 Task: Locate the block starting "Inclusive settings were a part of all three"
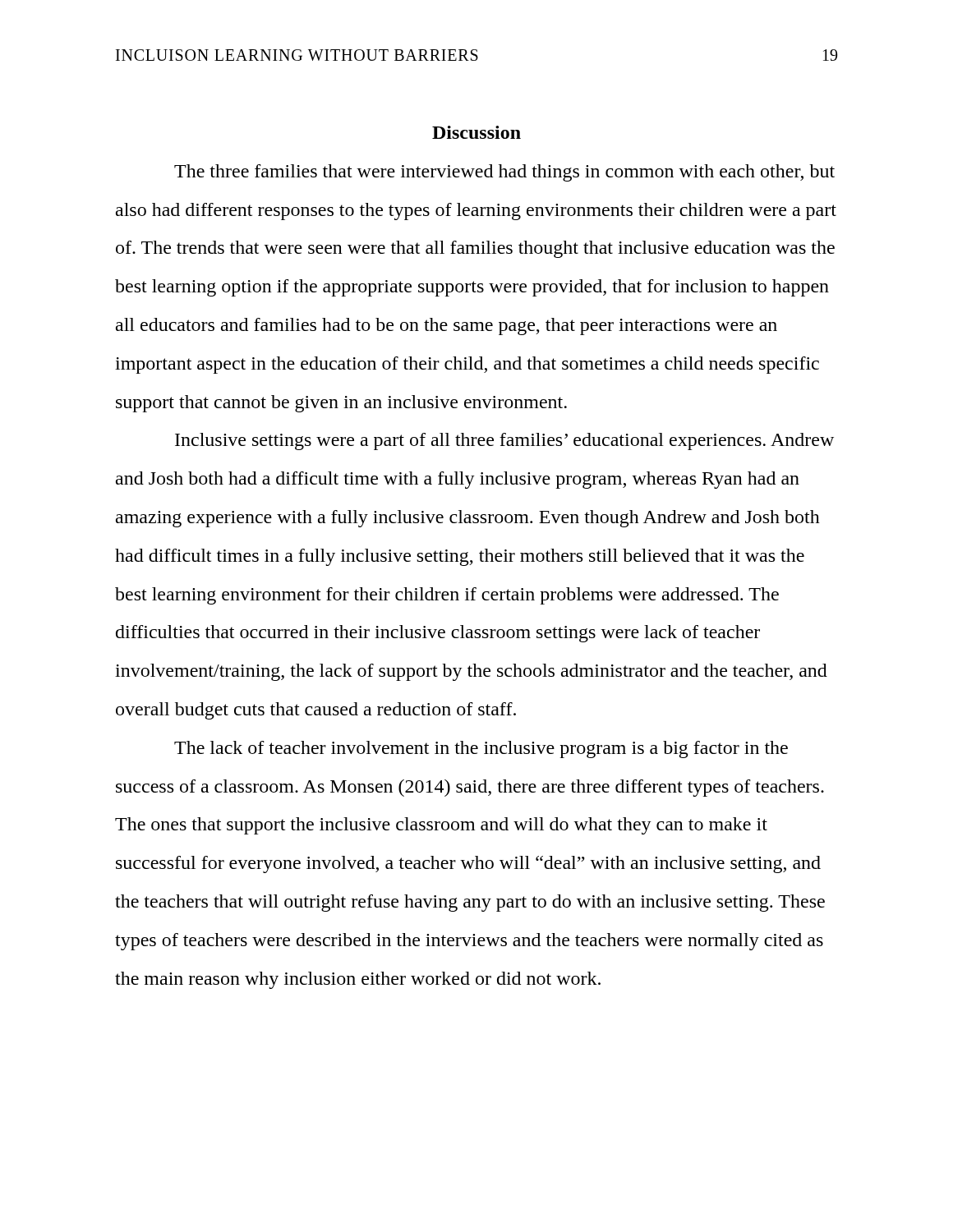[x=504, y=441]
